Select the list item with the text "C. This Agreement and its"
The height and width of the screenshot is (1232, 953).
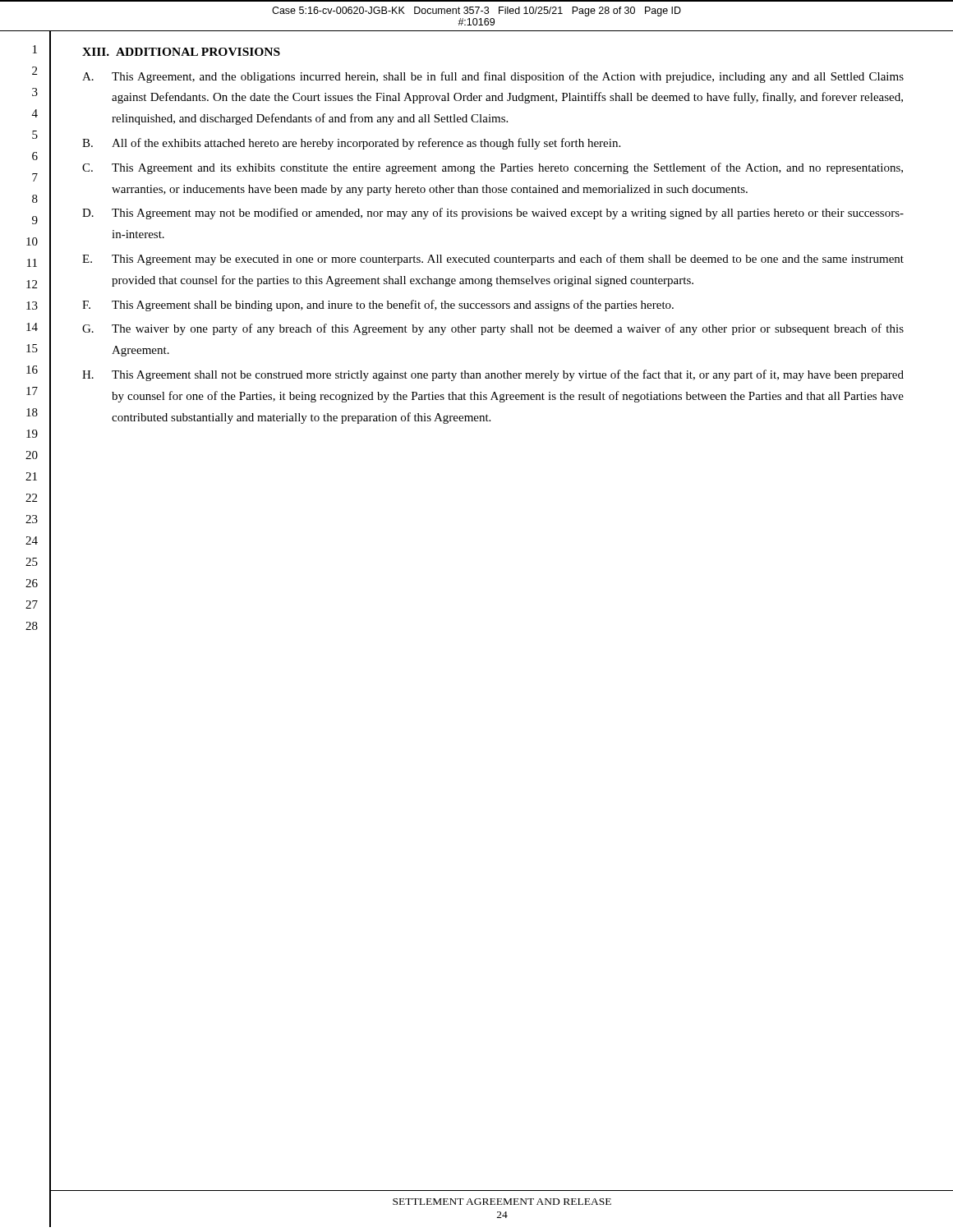pyautogui.click(x=493, y=179)
